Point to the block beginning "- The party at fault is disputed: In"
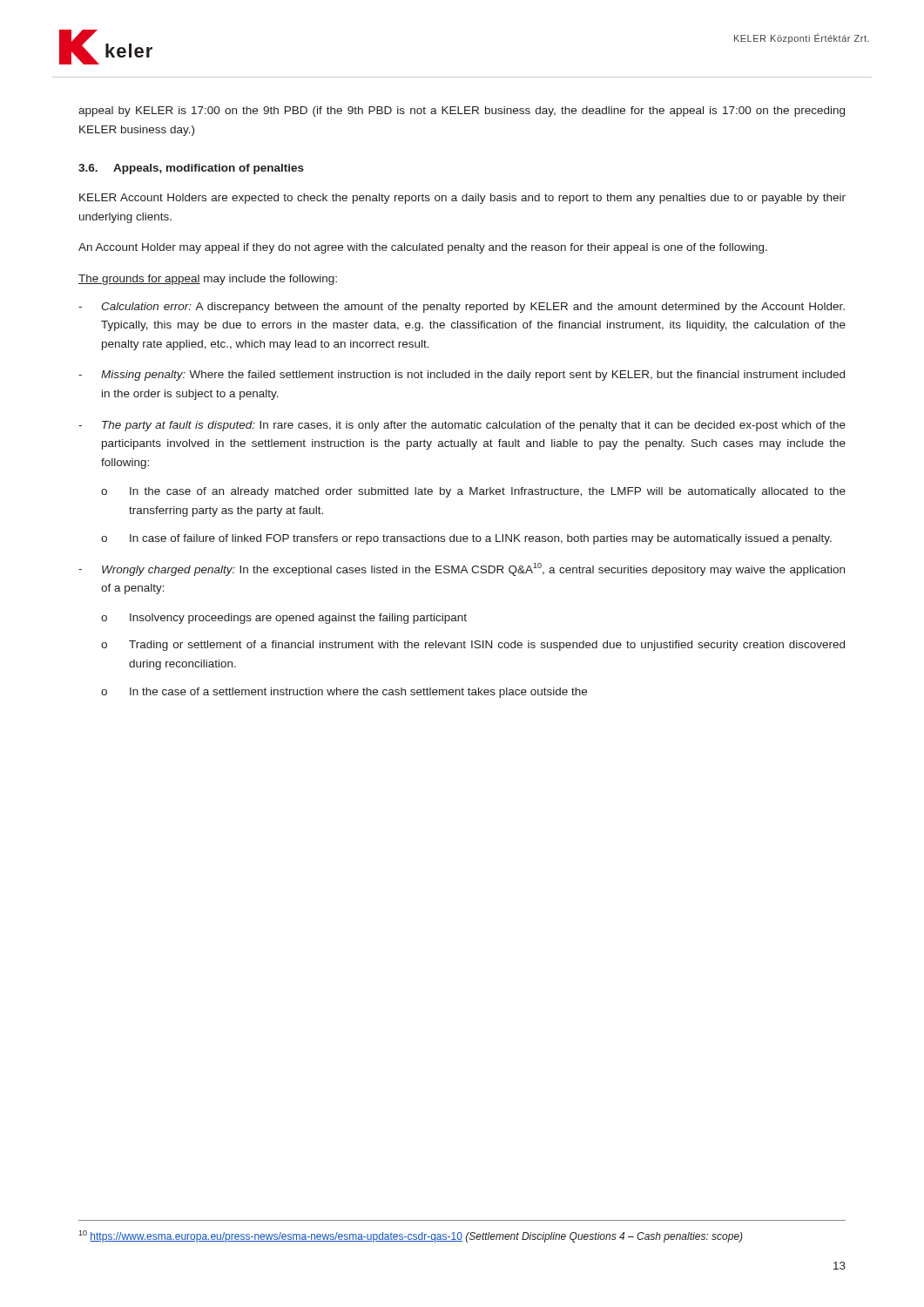924x1307 pixels. tap(462, 481)
